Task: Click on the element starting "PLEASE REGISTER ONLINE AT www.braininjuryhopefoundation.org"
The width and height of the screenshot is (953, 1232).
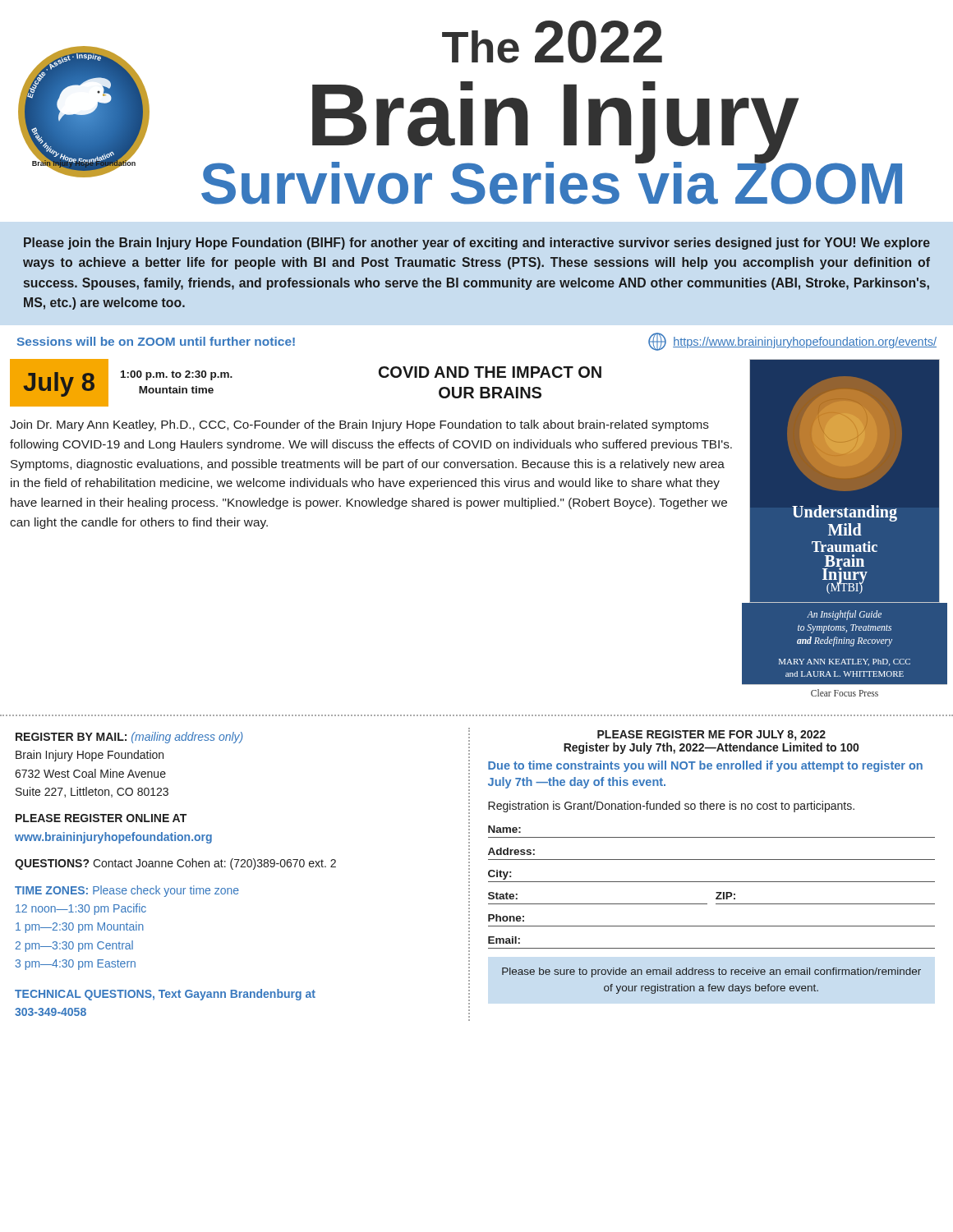Action: (x=114, y=828)
